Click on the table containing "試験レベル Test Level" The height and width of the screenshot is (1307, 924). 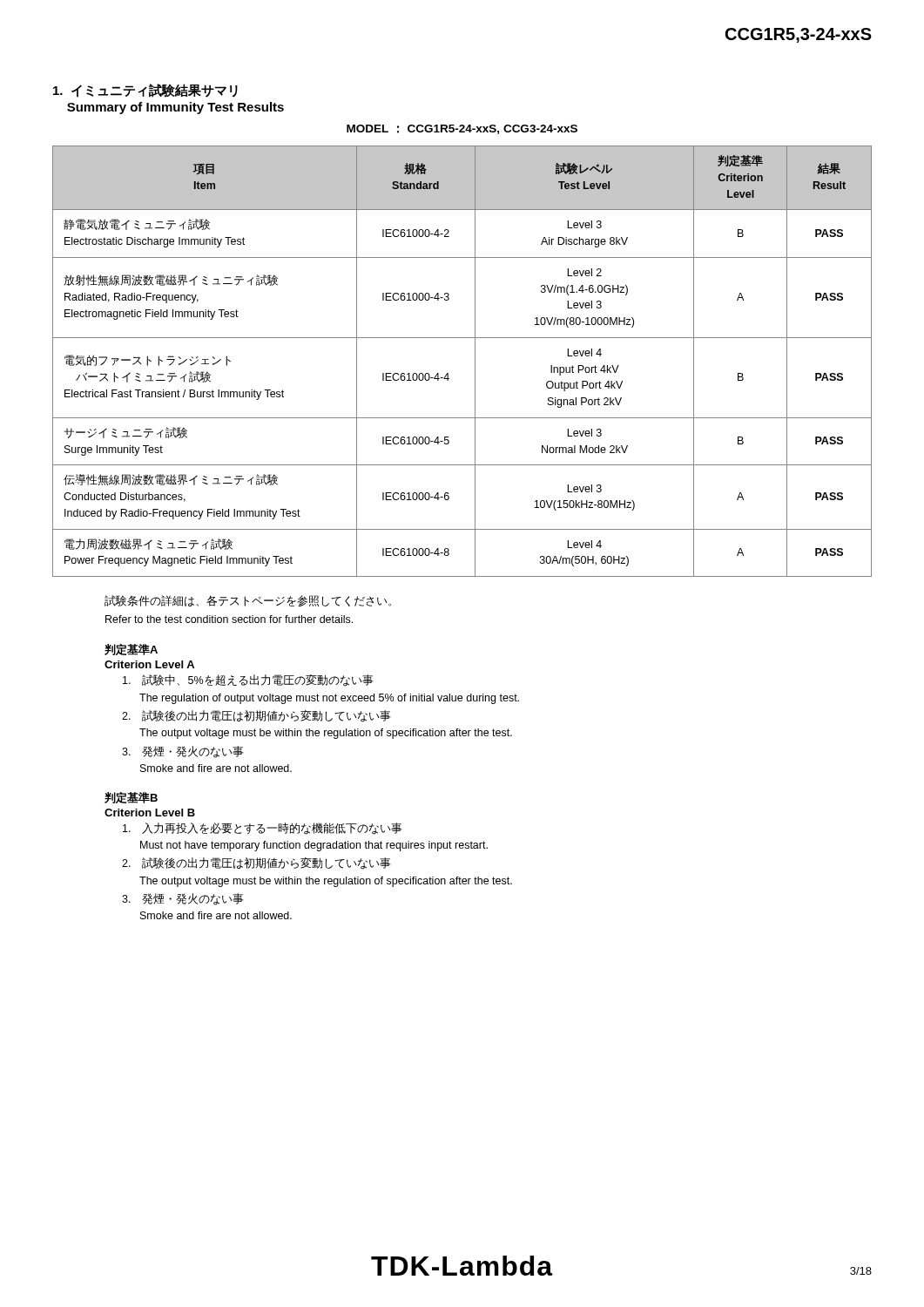click(462, 361)
